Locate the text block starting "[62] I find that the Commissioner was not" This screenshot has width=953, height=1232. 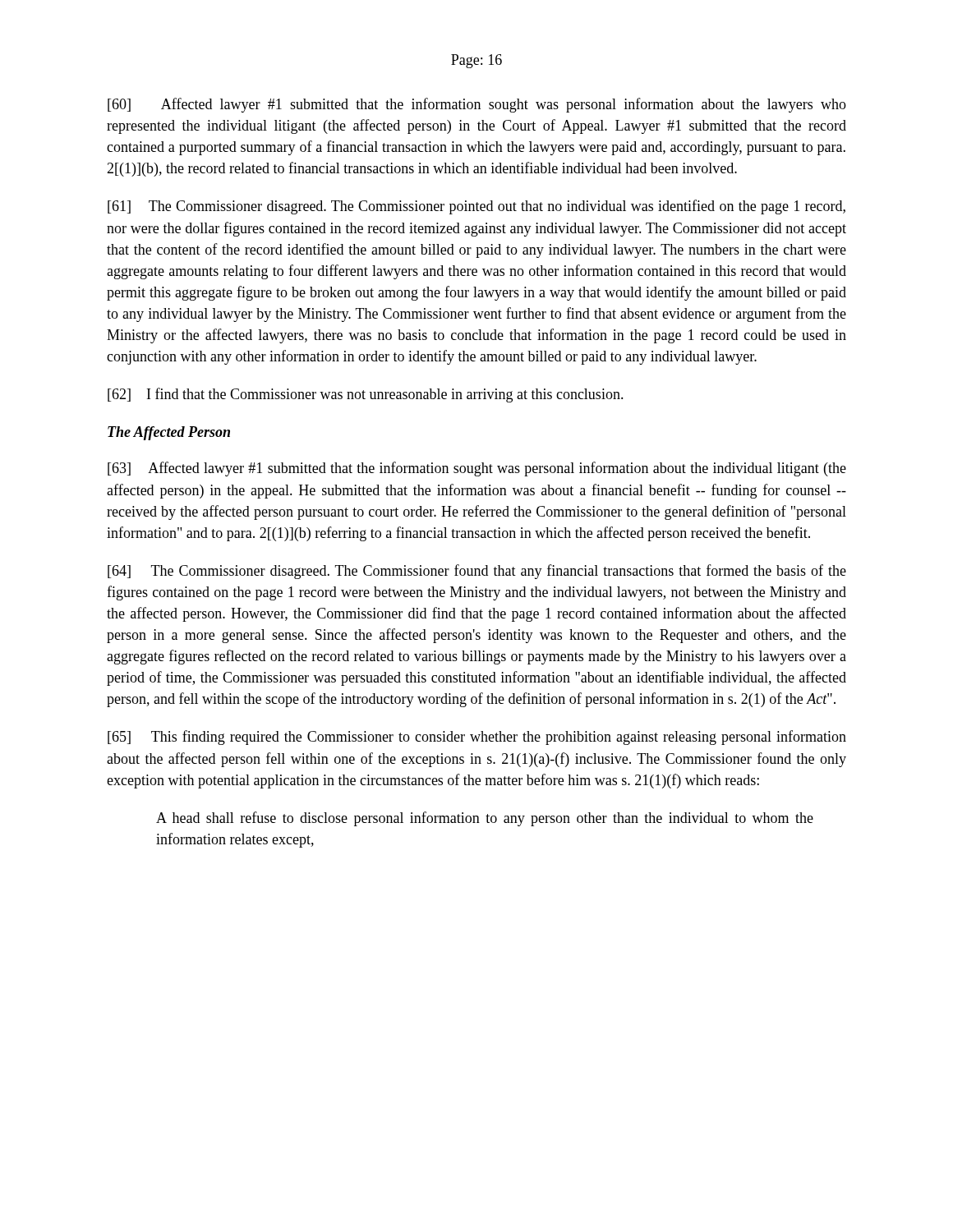tap(365, 394)
